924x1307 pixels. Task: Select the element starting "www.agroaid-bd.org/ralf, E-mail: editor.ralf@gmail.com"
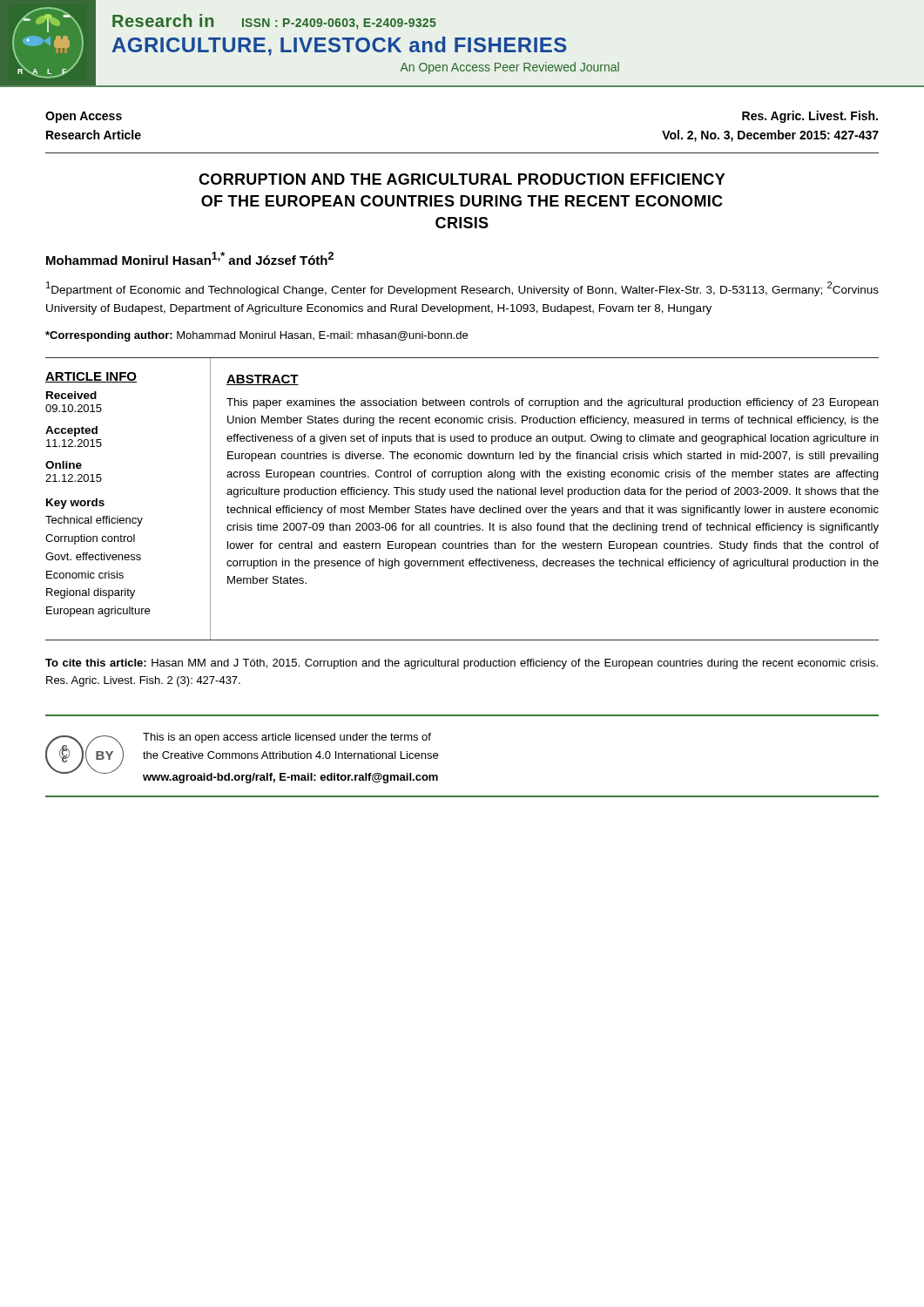291,776
